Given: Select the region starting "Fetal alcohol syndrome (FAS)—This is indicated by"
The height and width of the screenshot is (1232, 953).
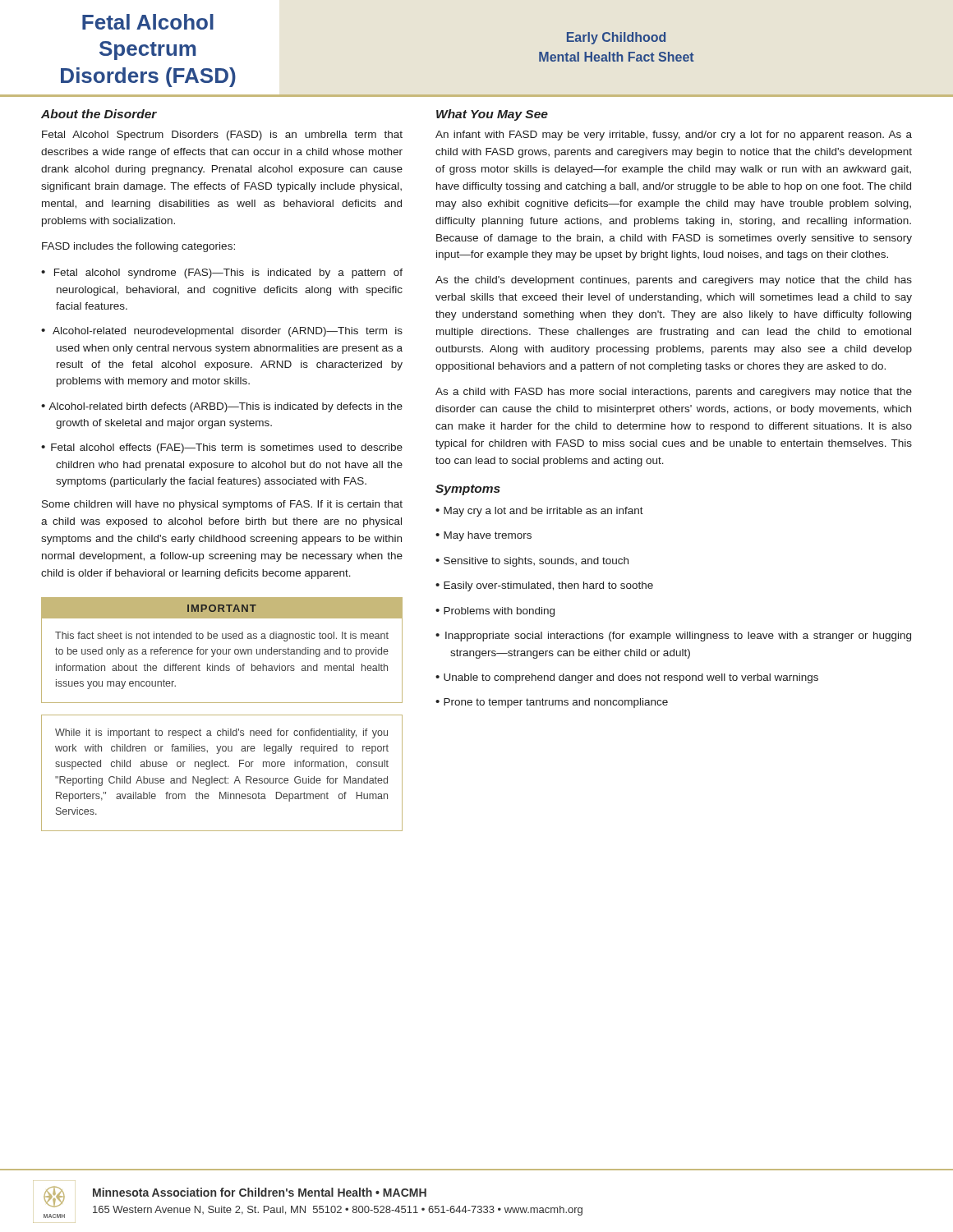Looking at the screenshot, I should point(228,289).
